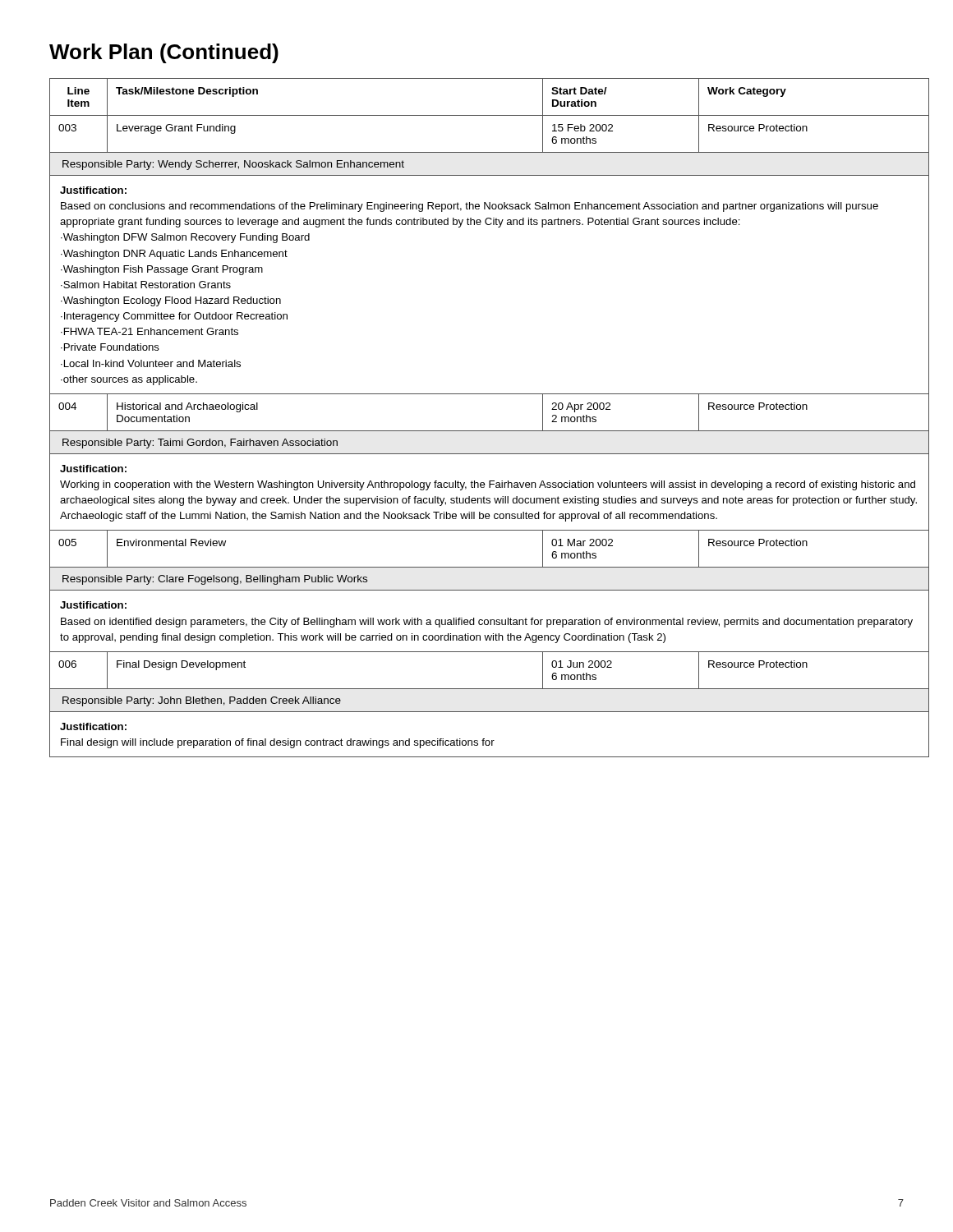Select a table

[476, 418]
